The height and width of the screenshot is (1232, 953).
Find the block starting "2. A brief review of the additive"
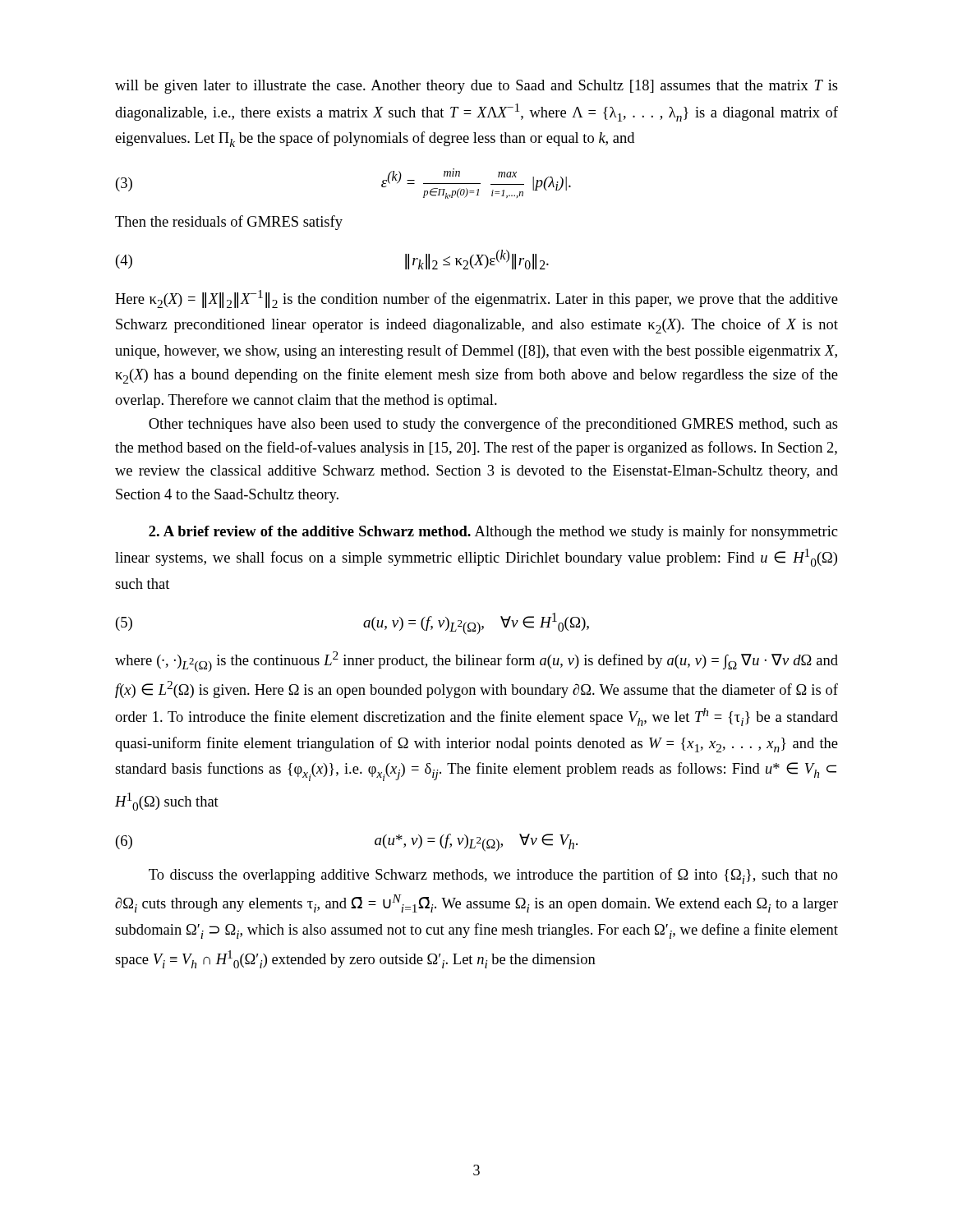476,557
